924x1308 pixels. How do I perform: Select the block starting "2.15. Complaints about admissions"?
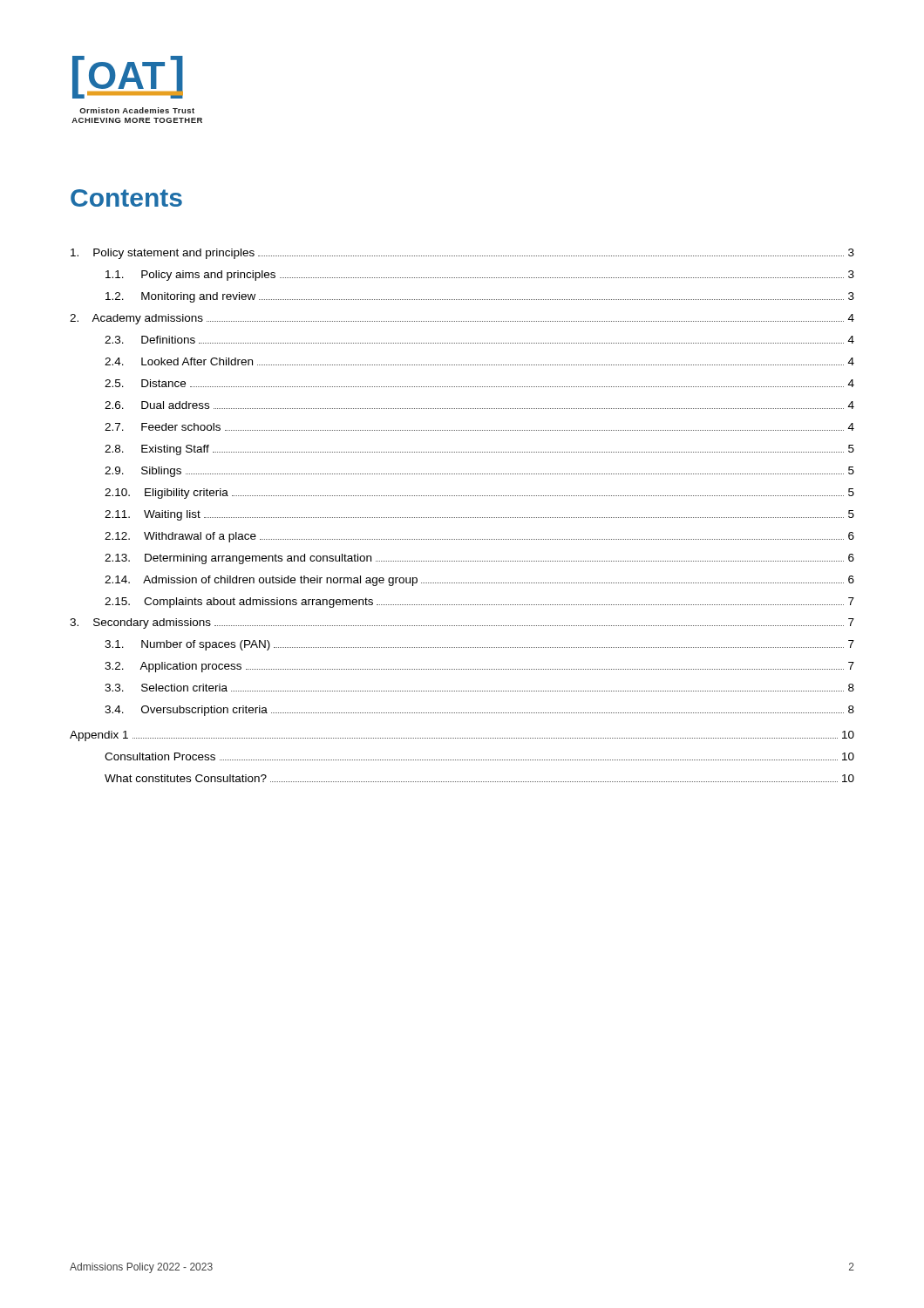coord(479,602)
